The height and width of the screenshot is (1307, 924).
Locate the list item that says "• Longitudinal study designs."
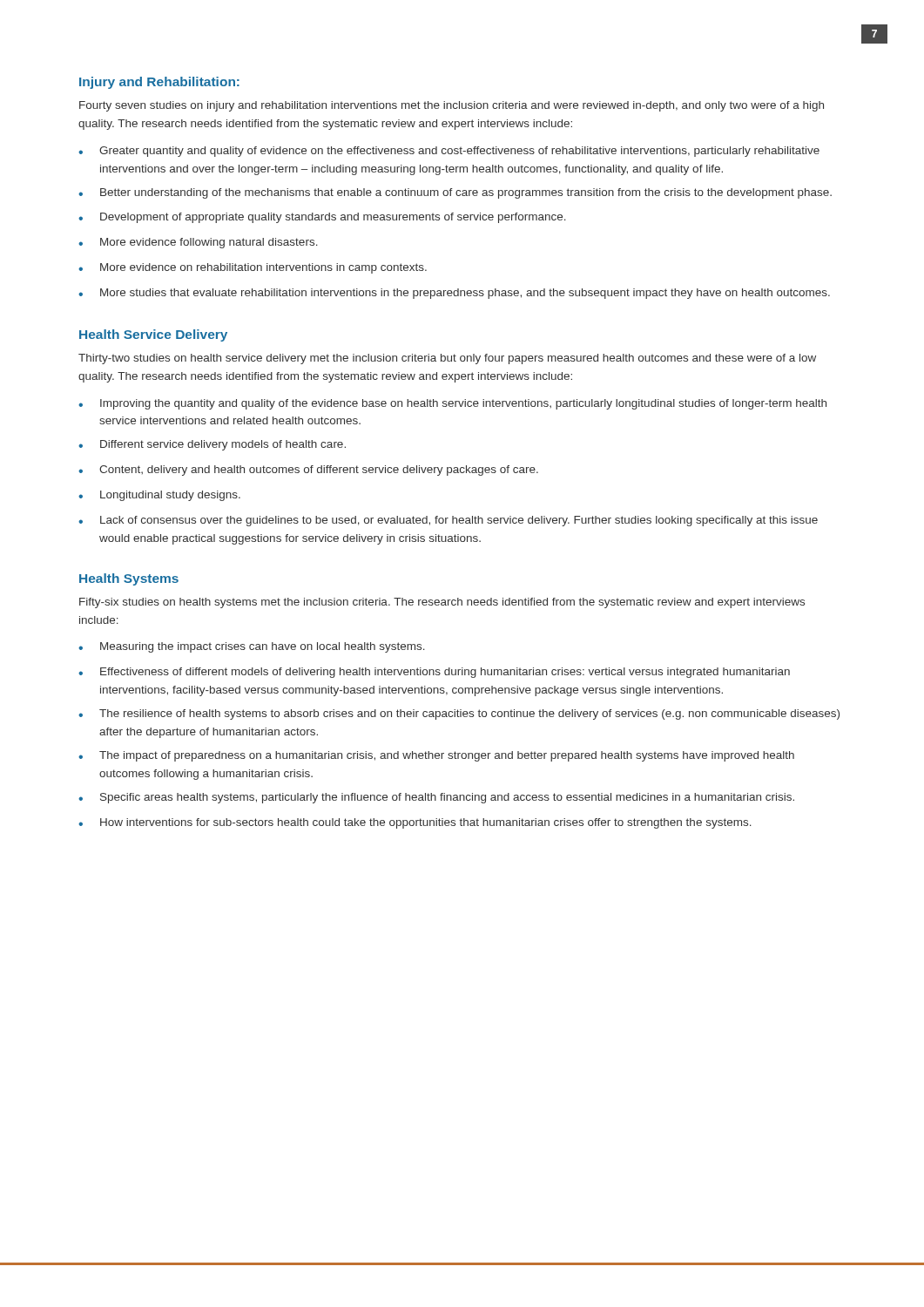[159, 496]
